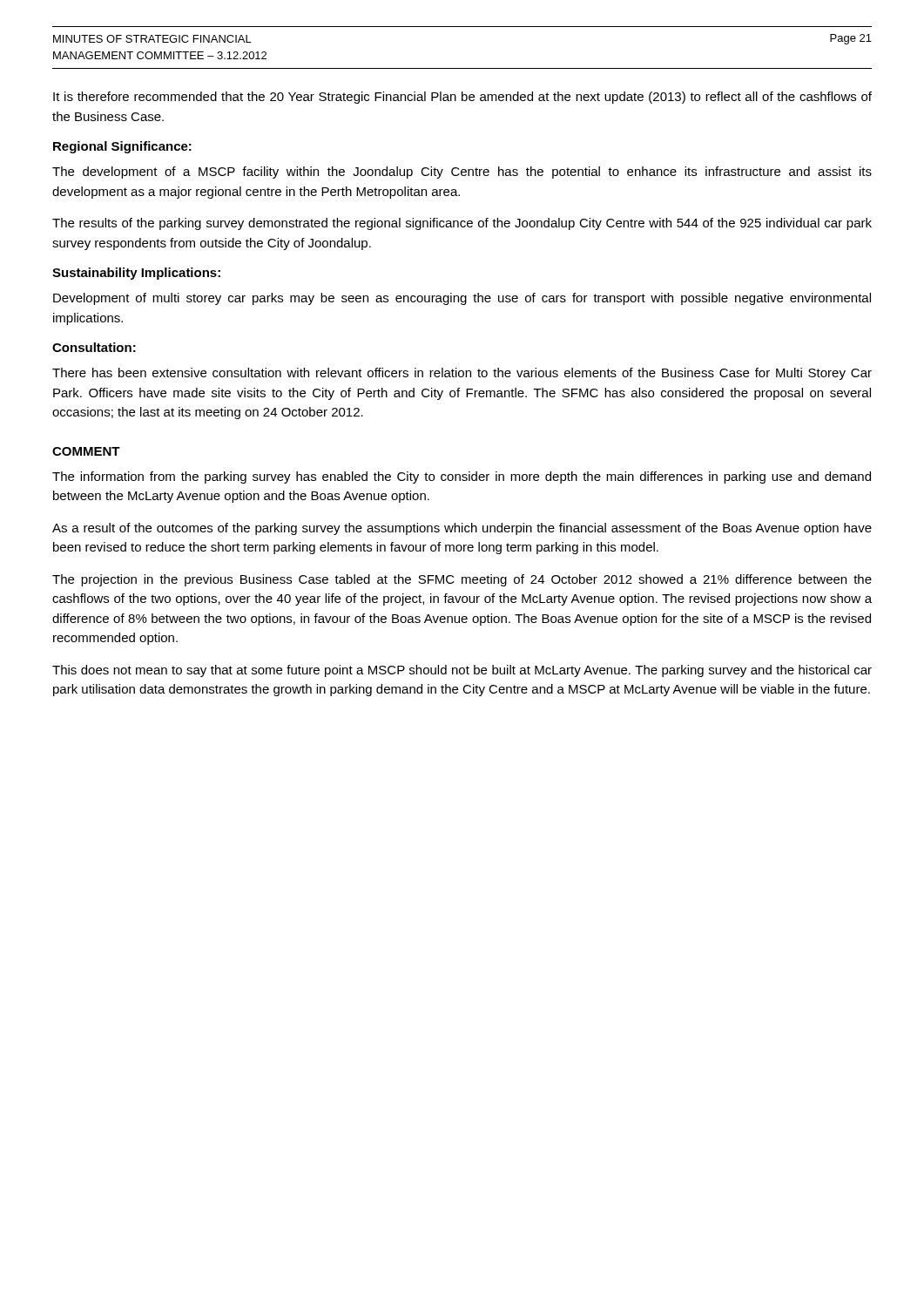This screenshot has height=1307, width=924.
Task: Select the block starting "The information from the parking survey has"
Action: pos(462,486)
